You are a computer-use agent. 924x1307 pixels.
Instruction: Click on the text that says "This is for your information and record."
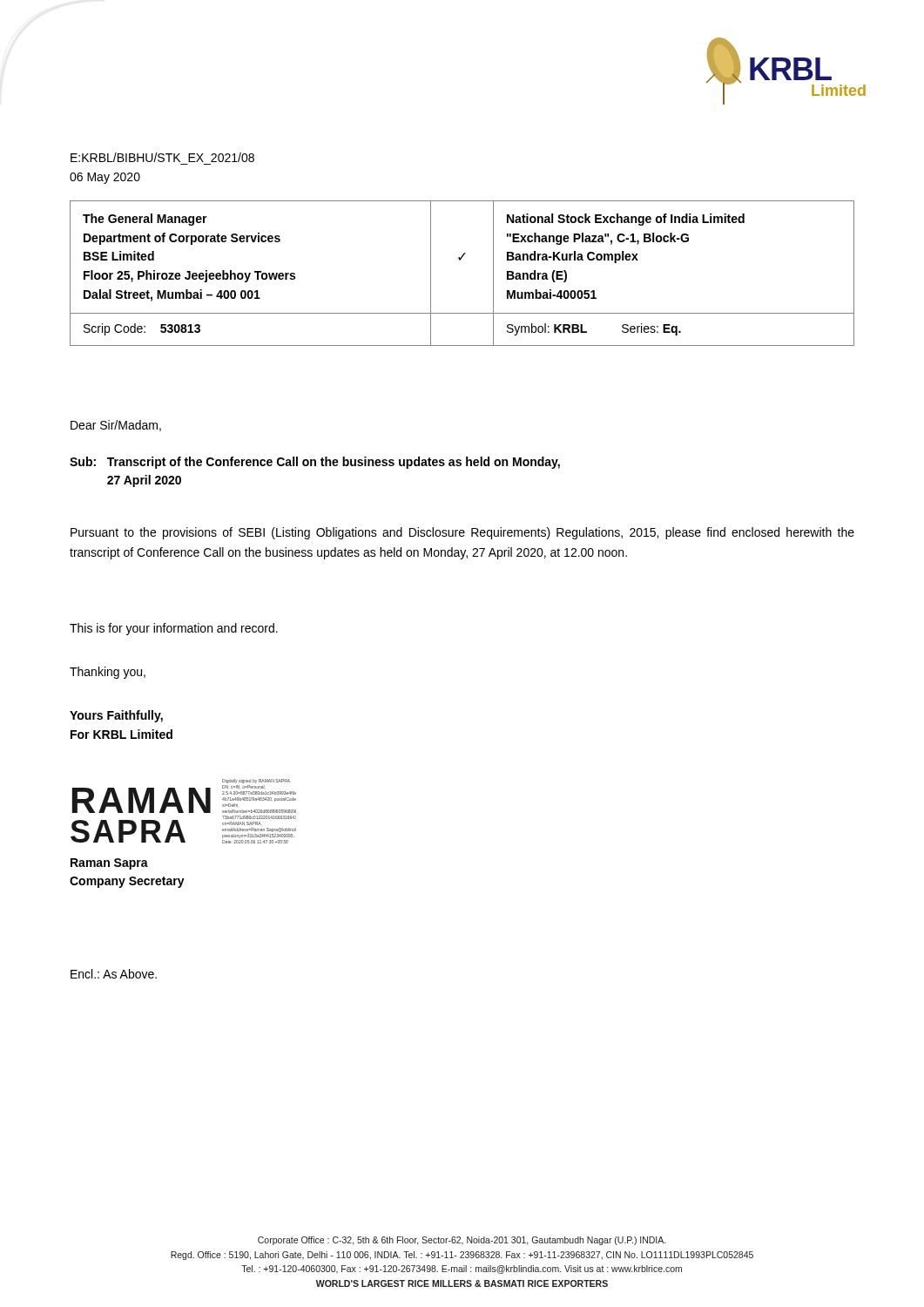(x=174, y=628)
